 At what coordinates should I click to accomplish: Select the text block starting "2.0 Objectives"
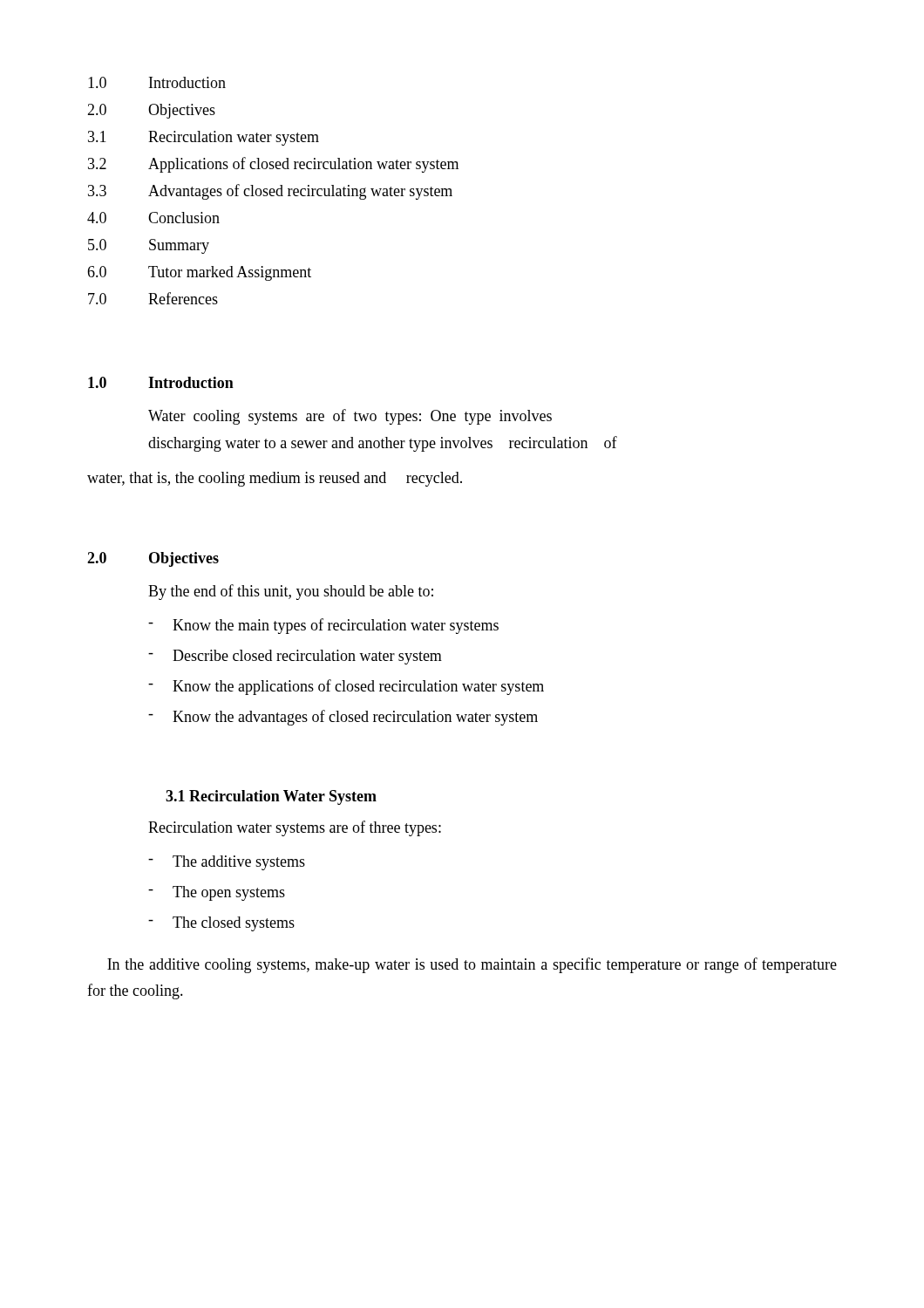tap(153, 558)
